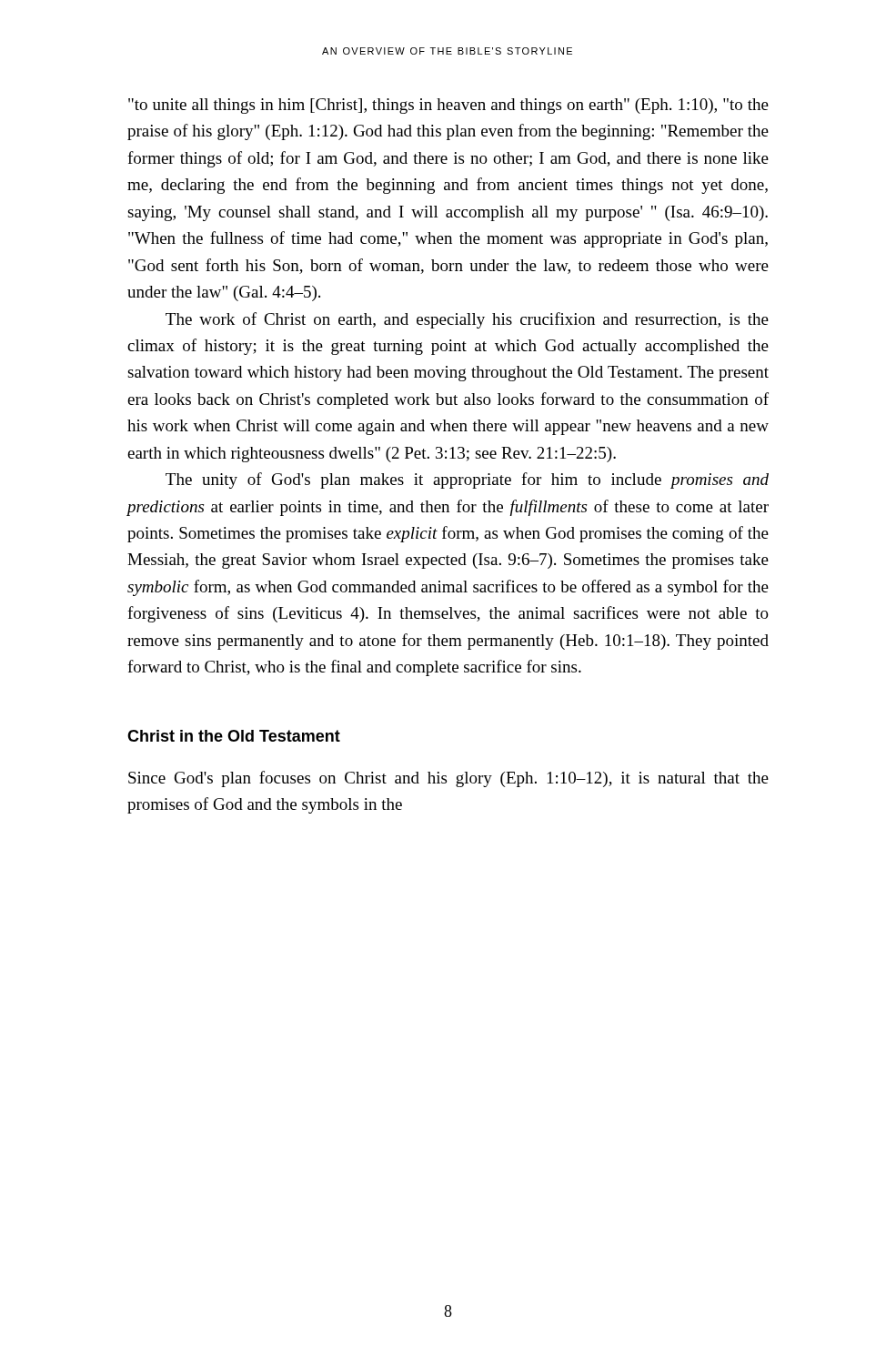Locate the section header that reads "Christ in the Old Testament"
896x1365 pixels.
(234, 736)
